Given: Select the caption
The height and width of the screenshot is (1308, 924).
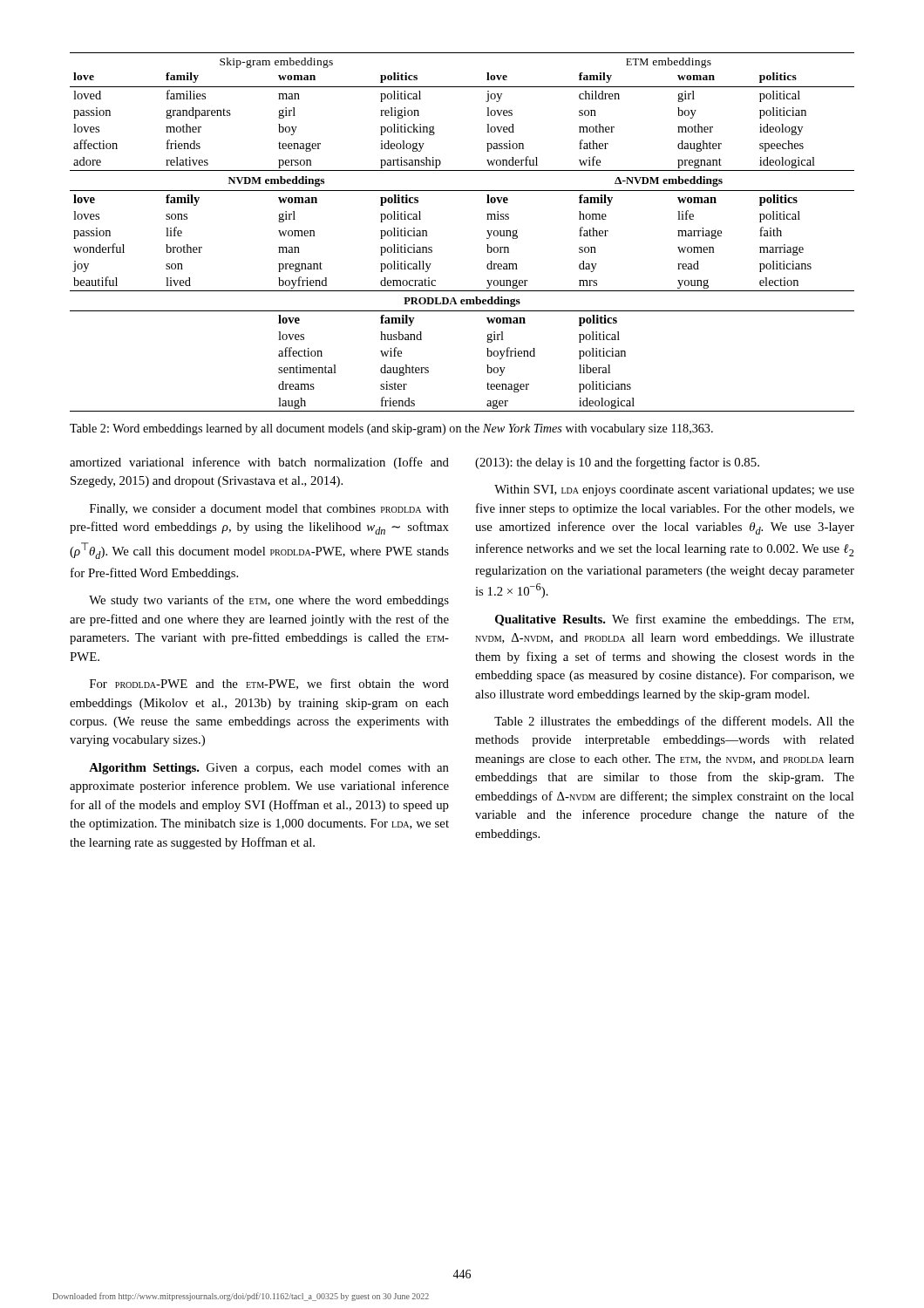Looking at the screenshot, I should point(392,428).
